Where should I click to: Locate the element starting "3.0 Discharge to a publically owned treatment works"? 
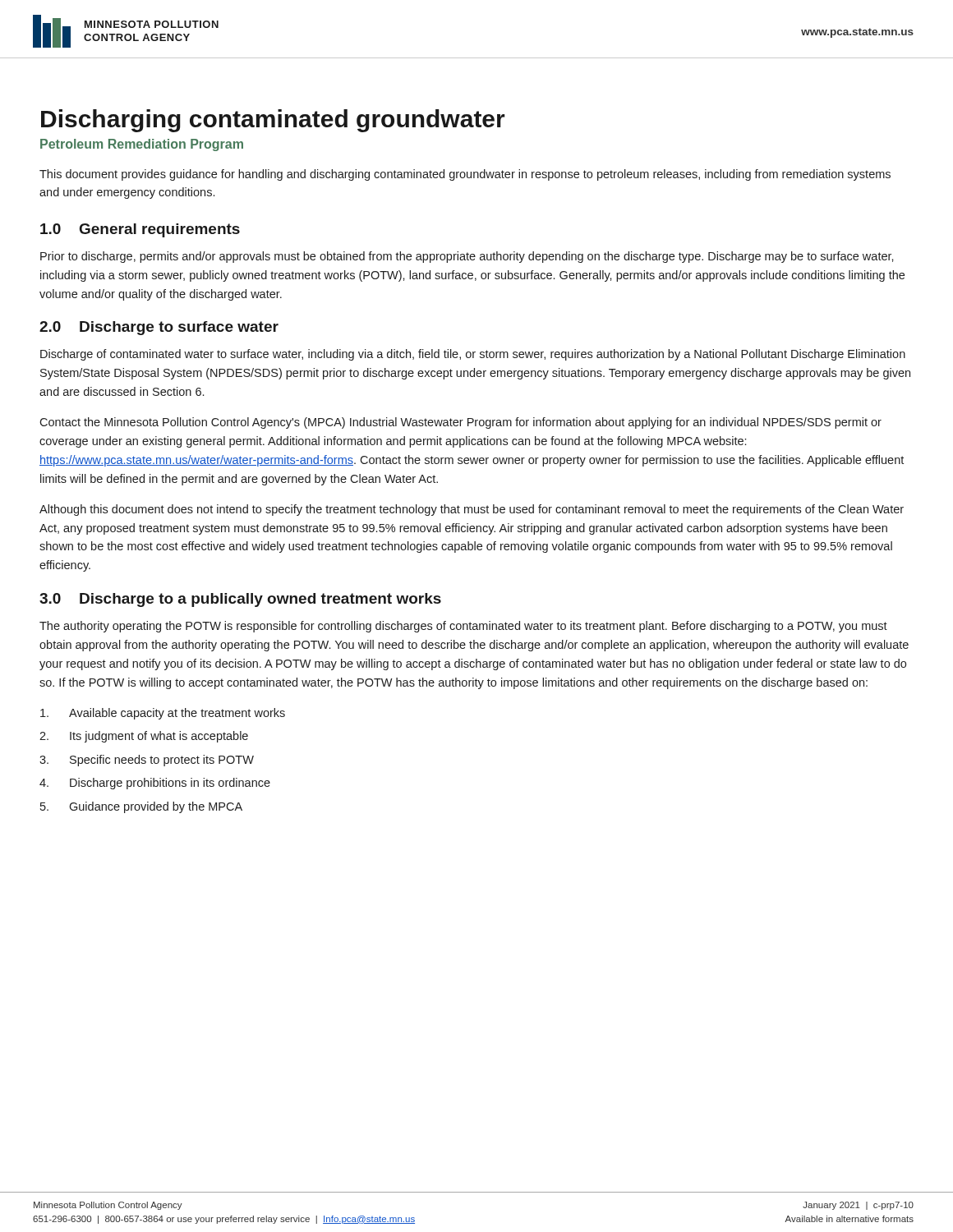240,600
